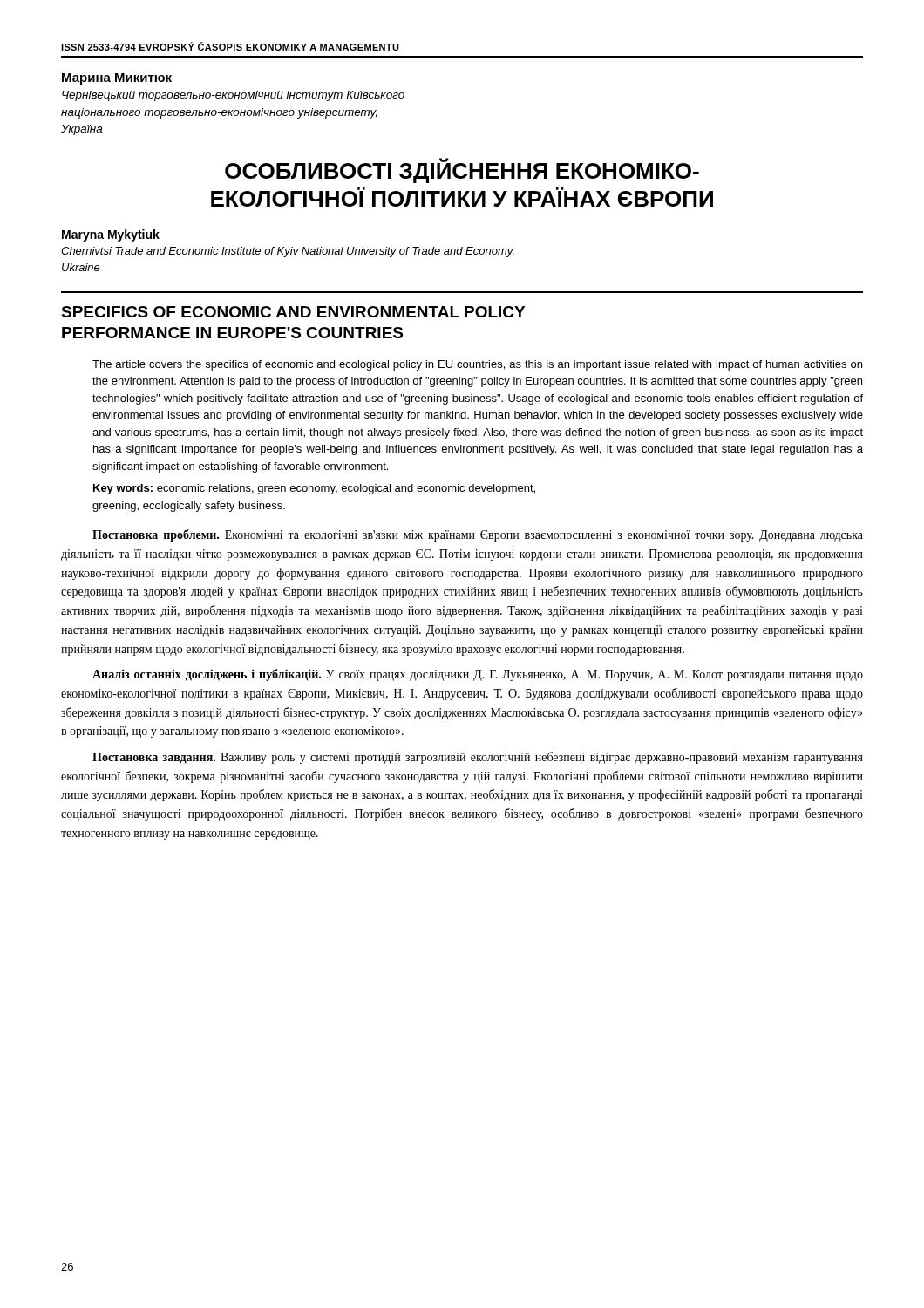Find the section header with the text "SPECIFICS OF ECONOMIC AND ENVIRONMENTAL POLICYPERFORMANCE IN"
Screen dimensions: 1308x924
click(x=293, y=322)
